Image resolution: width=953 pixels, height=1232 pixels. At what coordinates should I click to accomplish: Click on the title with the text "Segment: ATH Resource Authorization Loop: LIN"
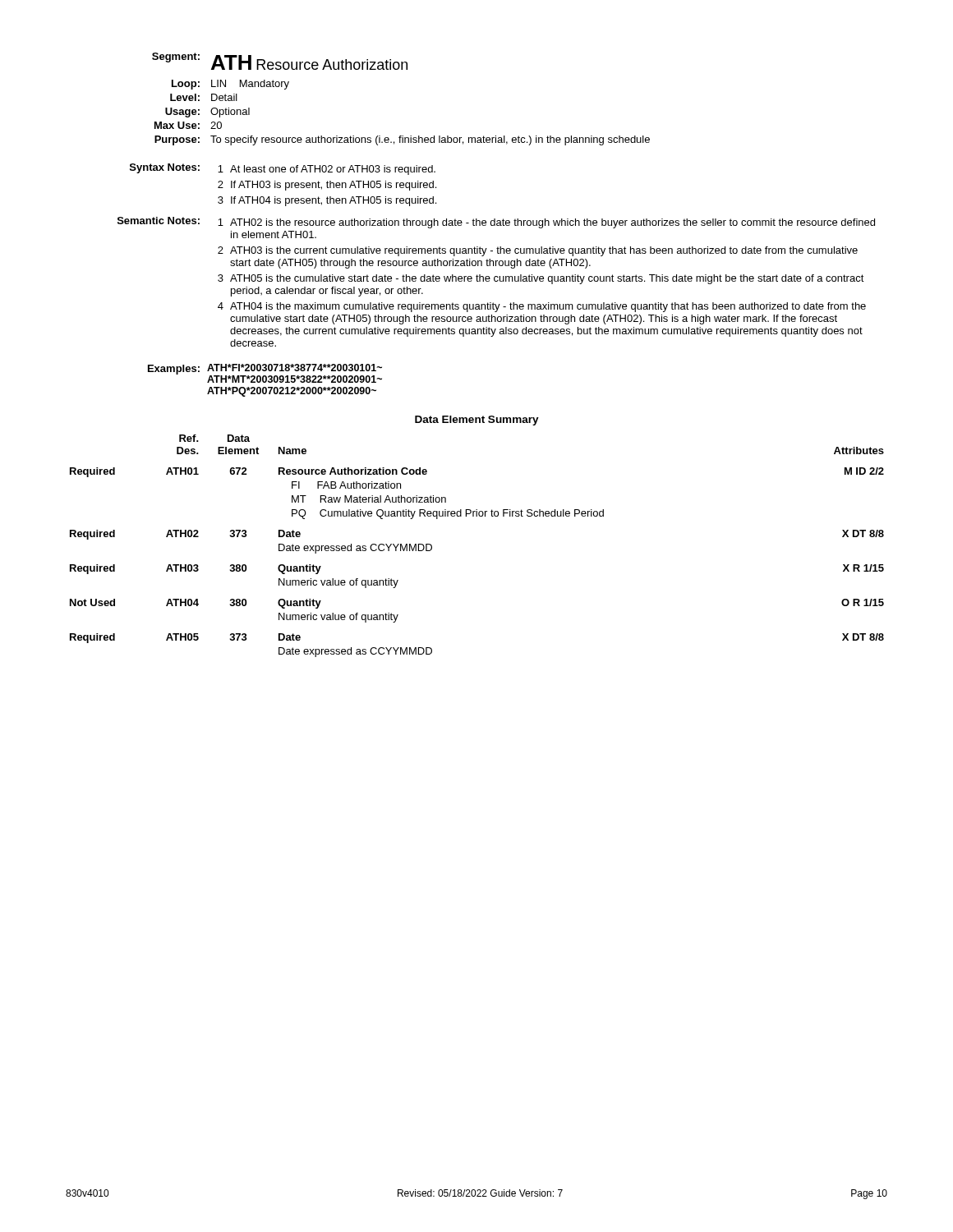(280, 61)
